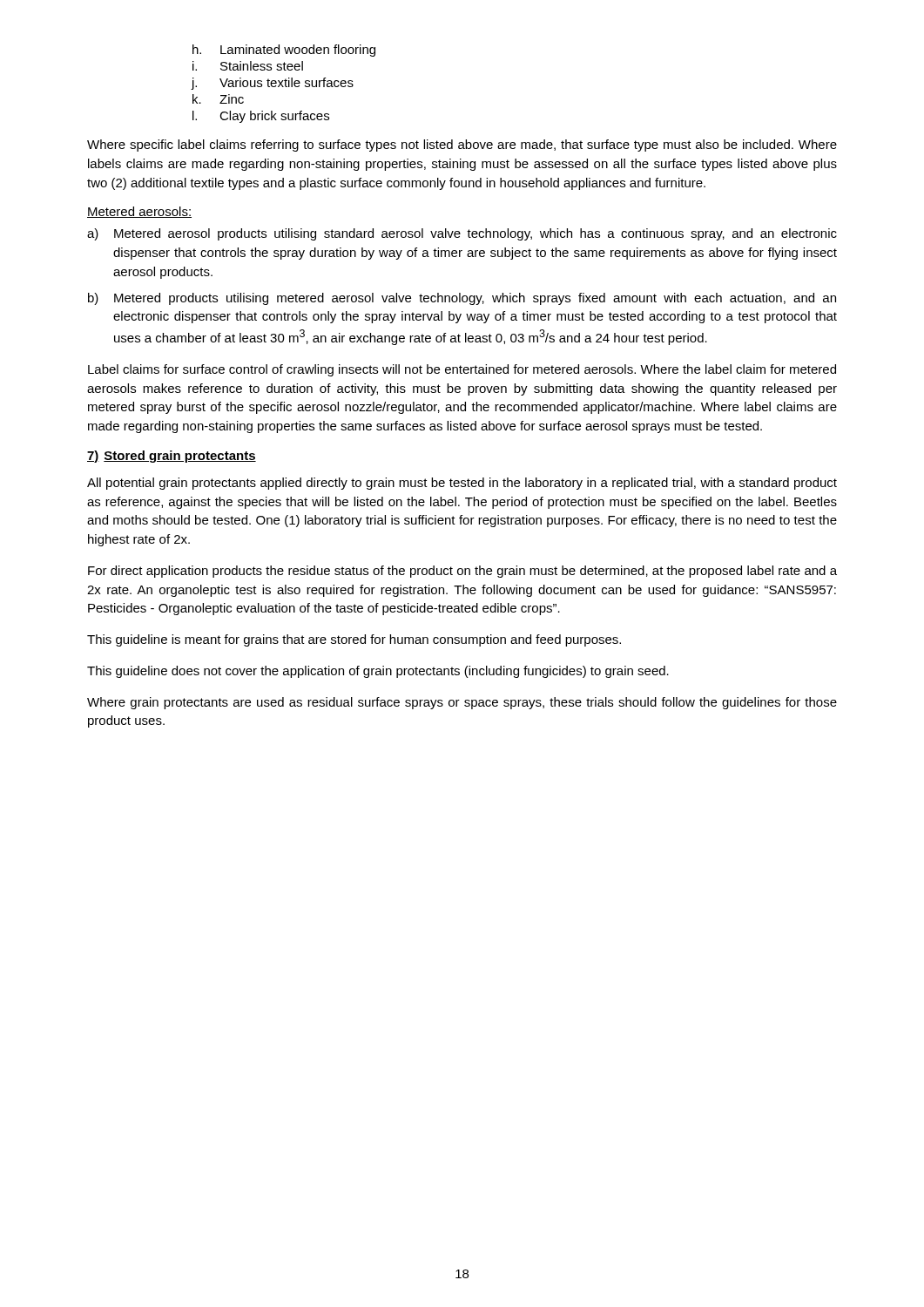Point to the block beginning "b) Metered products utilising"

[462, 318]
